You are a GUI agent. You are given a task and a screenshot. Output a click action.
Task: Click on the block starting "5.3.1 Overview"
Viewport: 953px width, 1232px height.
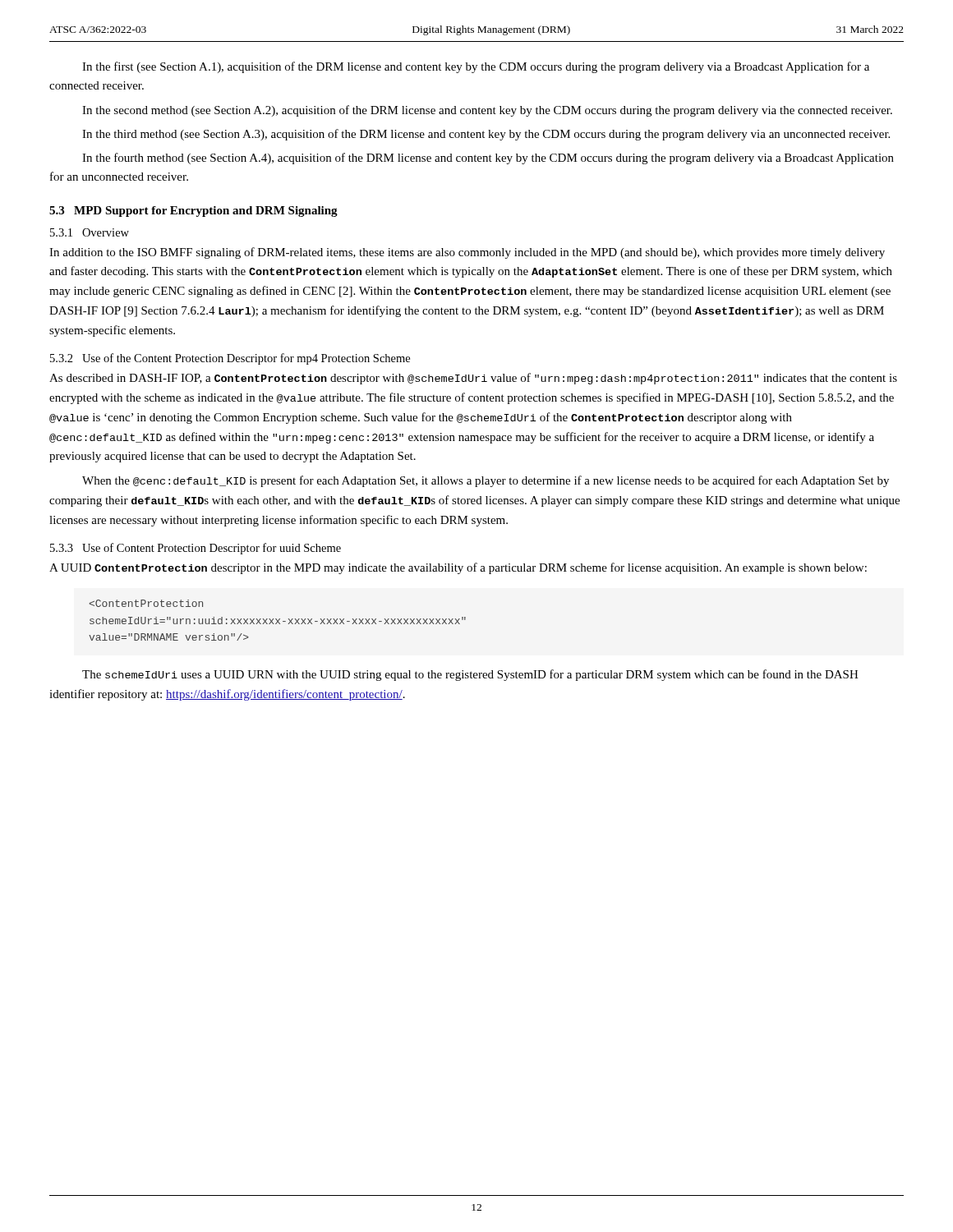click(x=89, y=232)
